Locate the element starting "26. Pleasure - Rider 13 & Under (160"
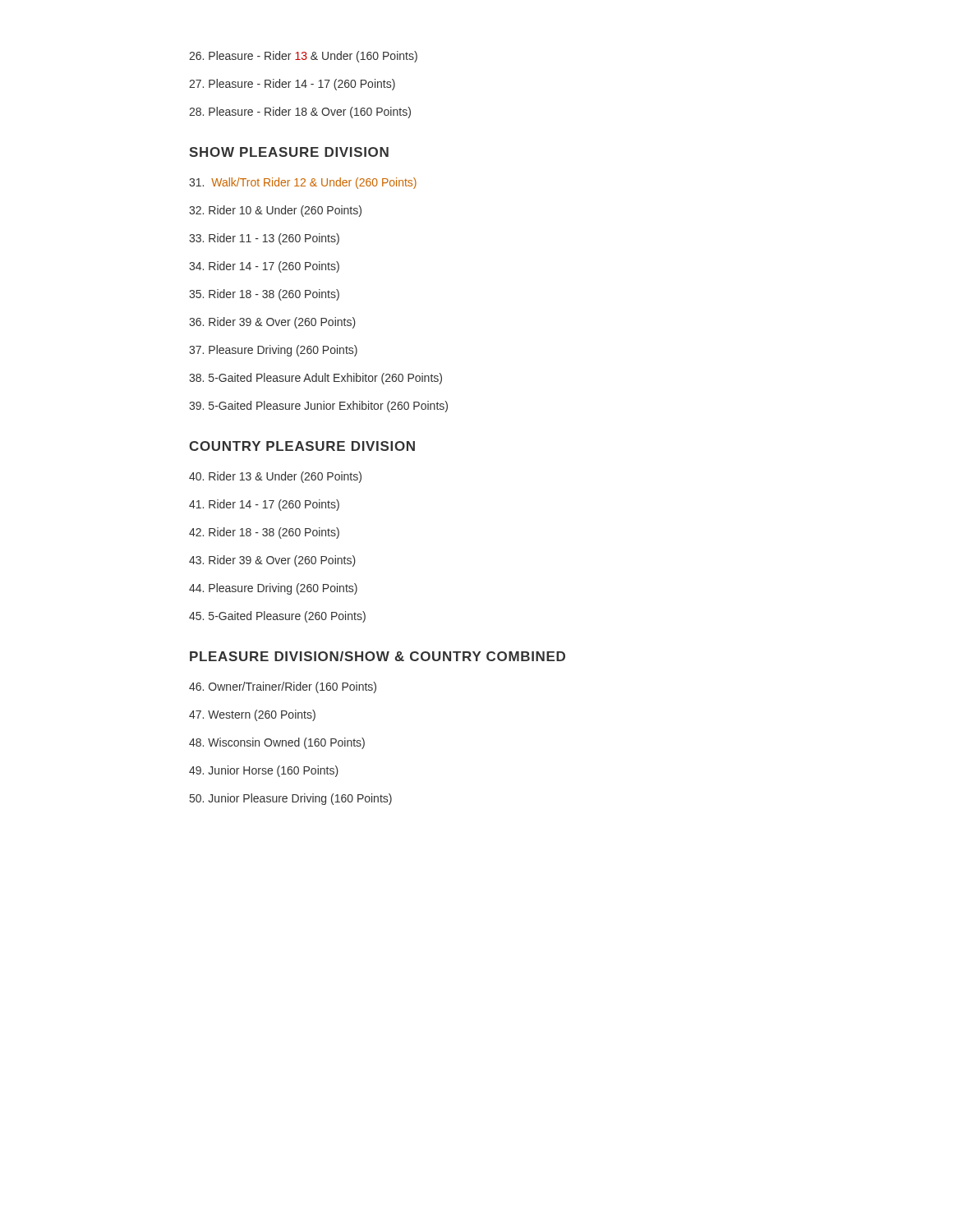Screen dimensions: 1232x953 303,56
